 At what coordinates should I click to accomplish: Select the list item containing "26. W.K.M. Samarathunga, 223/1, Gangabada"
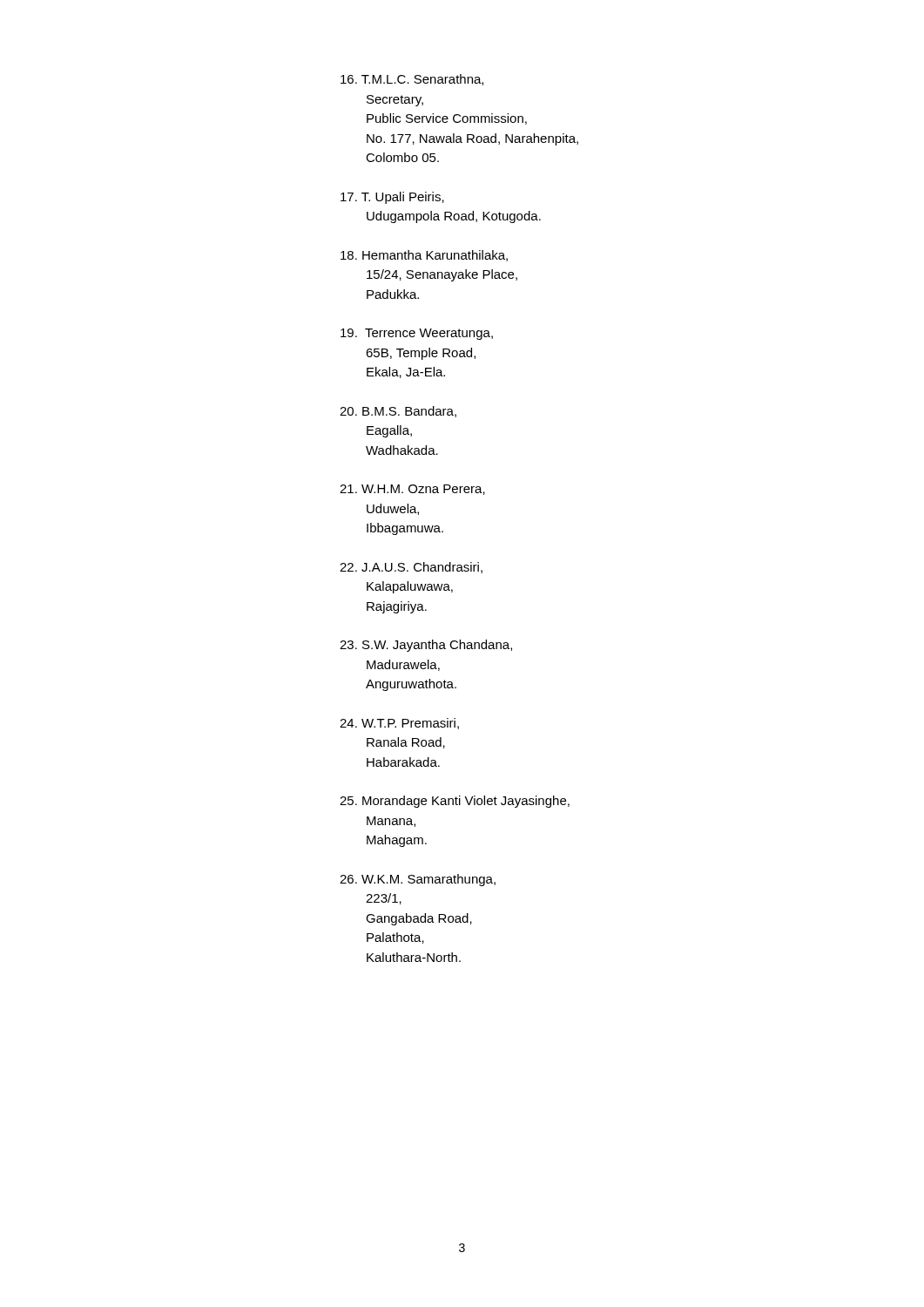coord(418,918)
